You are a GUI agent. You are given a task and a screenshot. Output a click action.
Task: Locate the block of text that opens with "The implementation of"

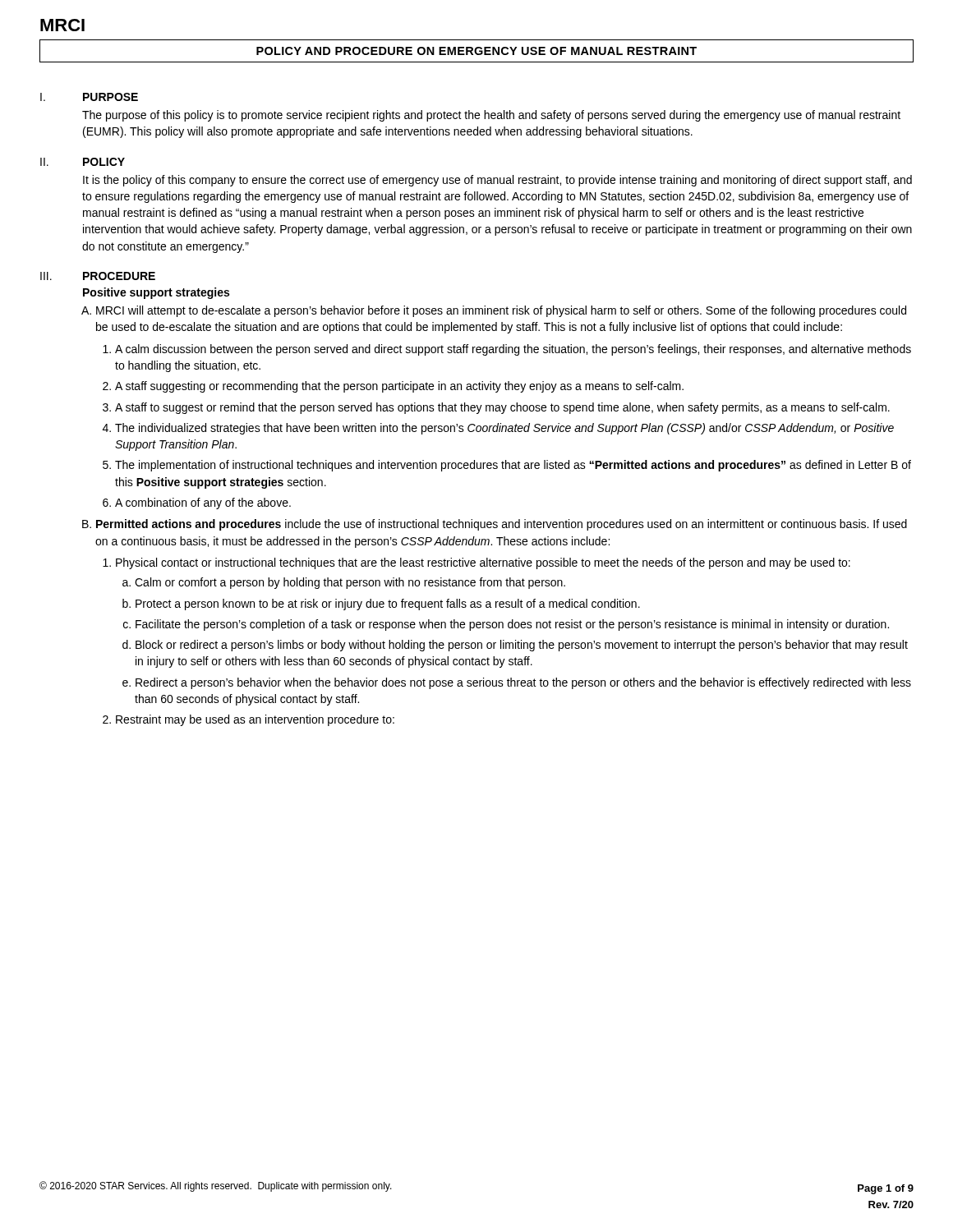pyautogui.click(x=513, y=474)
